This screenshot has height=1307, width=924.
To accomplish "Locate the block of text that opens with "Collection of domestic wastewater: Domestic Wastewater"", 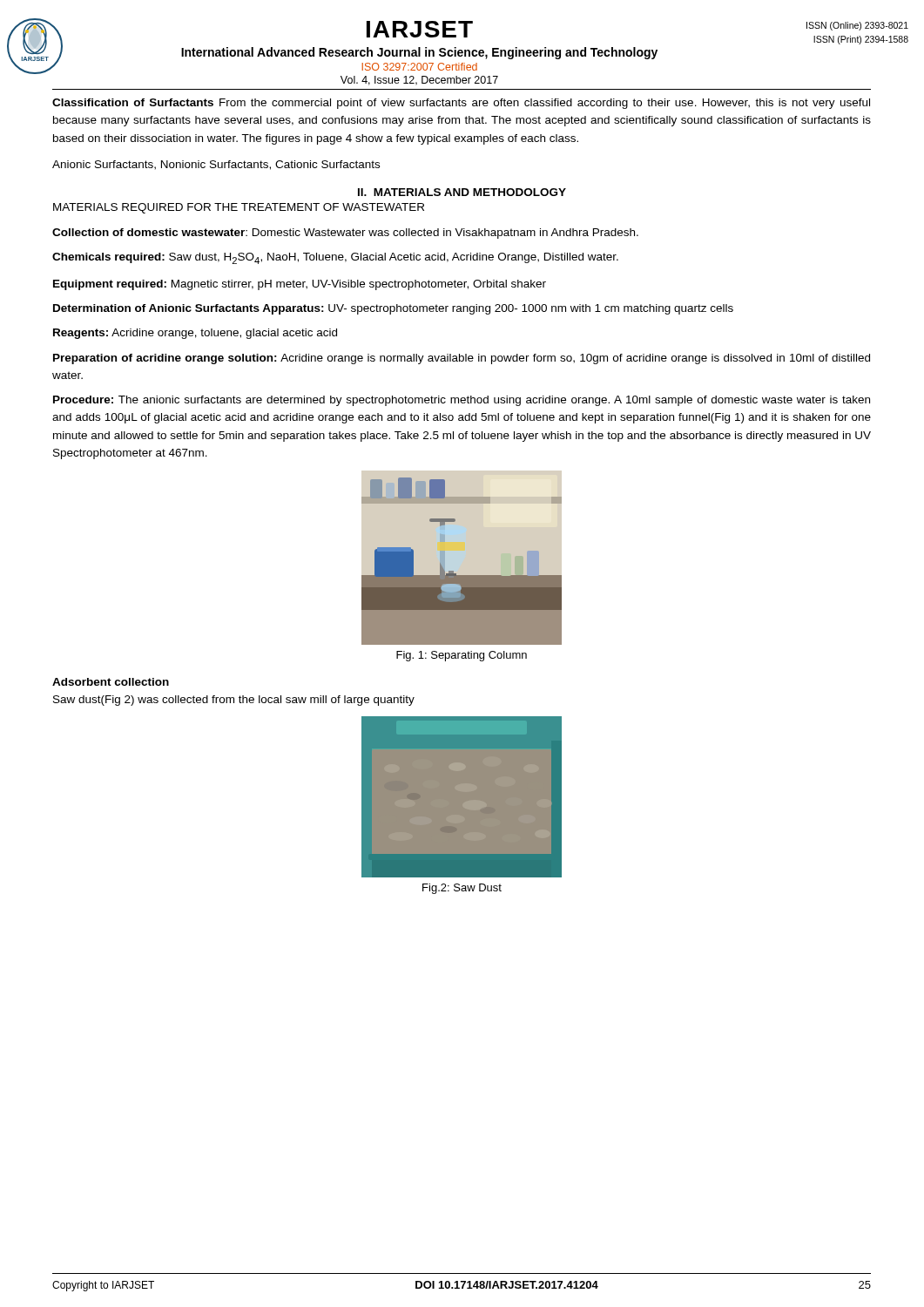I will click(x=346, y=232).
